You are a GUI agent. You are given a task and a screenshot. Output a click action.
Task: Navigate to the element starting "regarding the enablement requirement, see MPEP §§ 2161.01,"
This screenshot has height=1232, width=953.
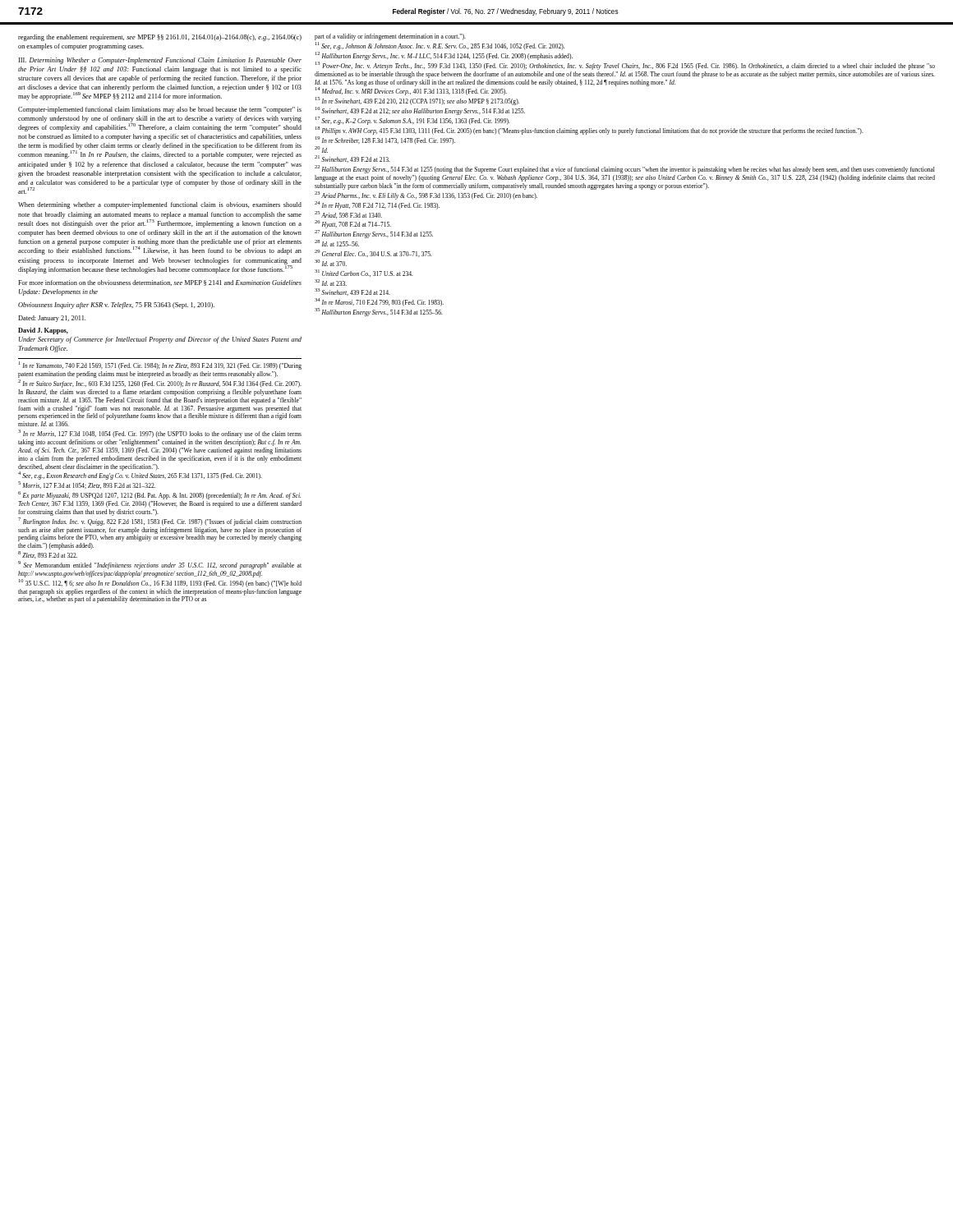pyautogui.click(x=160, y=42)
